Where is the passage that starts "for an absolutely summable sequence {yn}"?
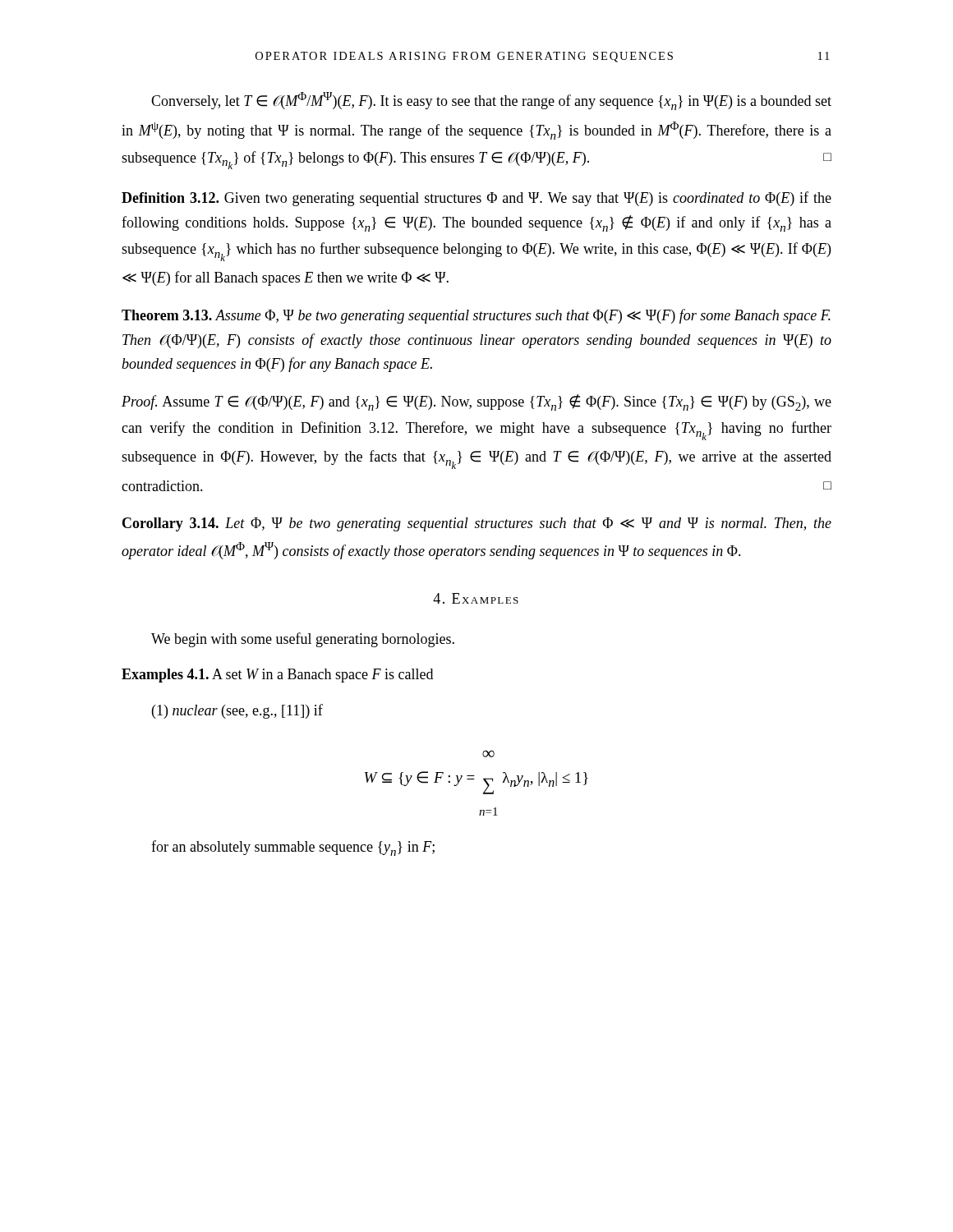953x1232 pixels. pos(293,848)
